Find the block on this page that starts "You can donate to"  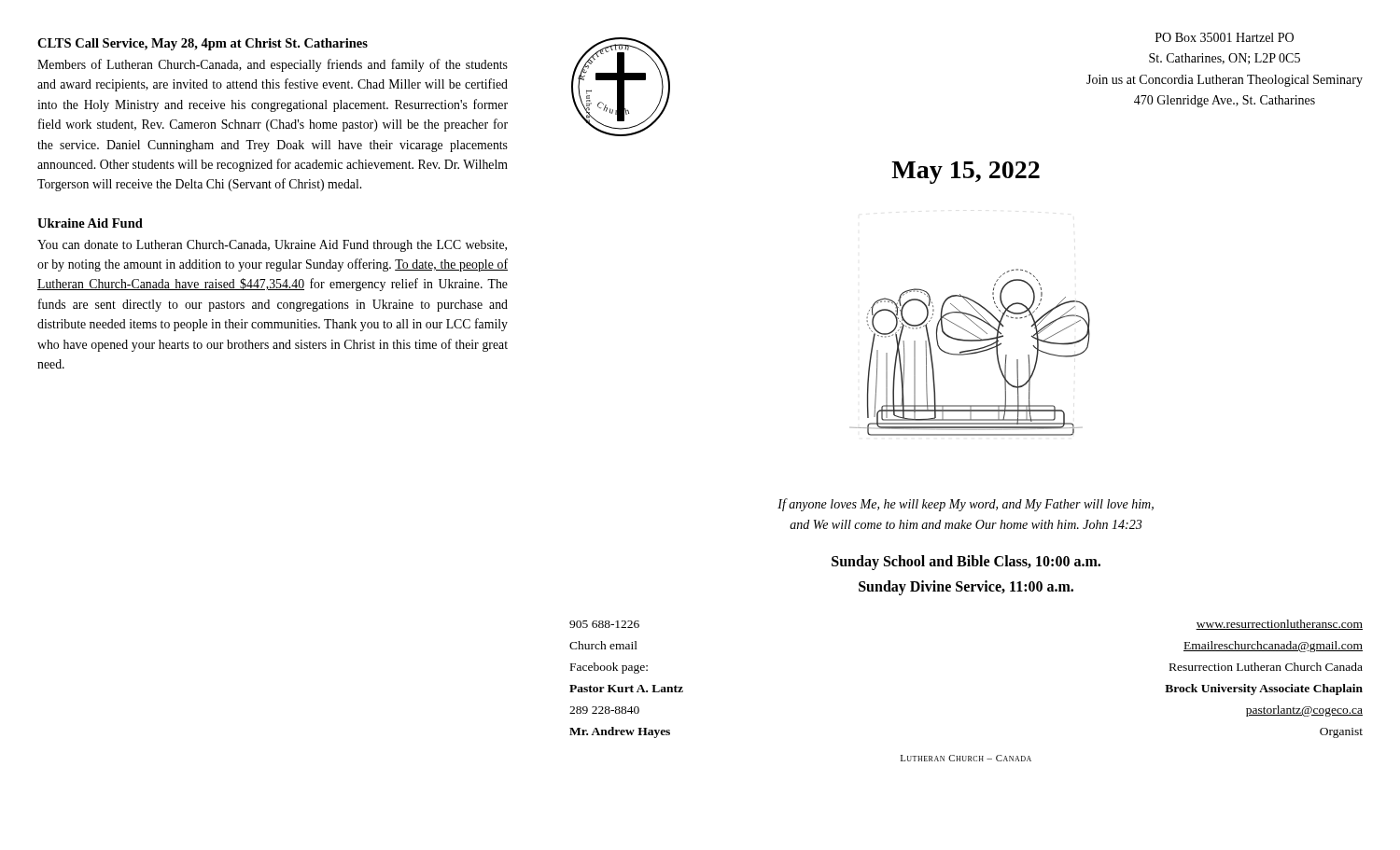[273, 304]
